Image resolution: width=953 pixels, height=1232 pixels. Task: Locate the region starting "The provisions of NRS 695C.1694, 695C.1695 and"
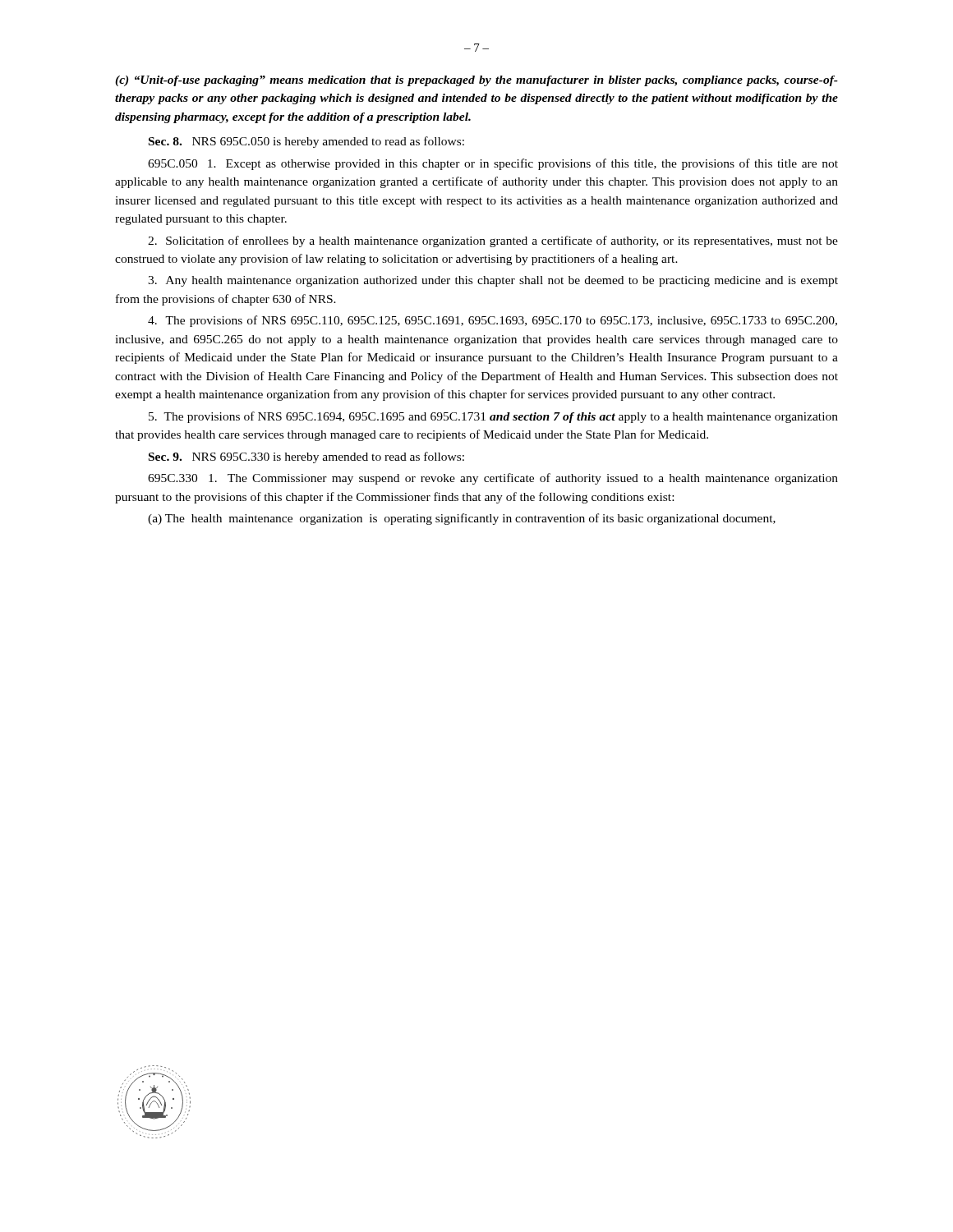pos(476,426)
